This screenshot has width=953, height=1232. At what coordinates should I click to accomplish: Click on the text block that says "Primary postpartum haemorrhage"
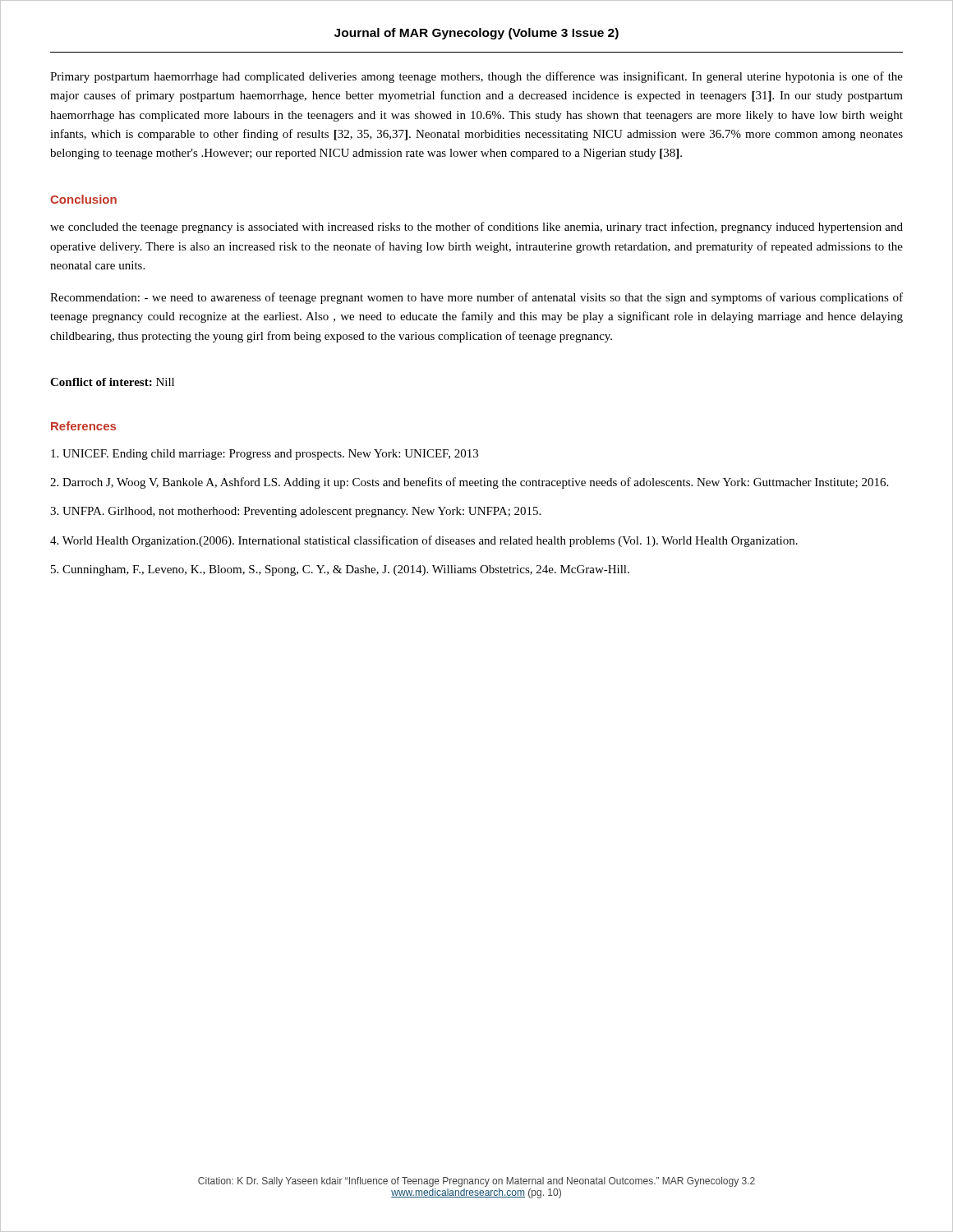coord(476,115)
